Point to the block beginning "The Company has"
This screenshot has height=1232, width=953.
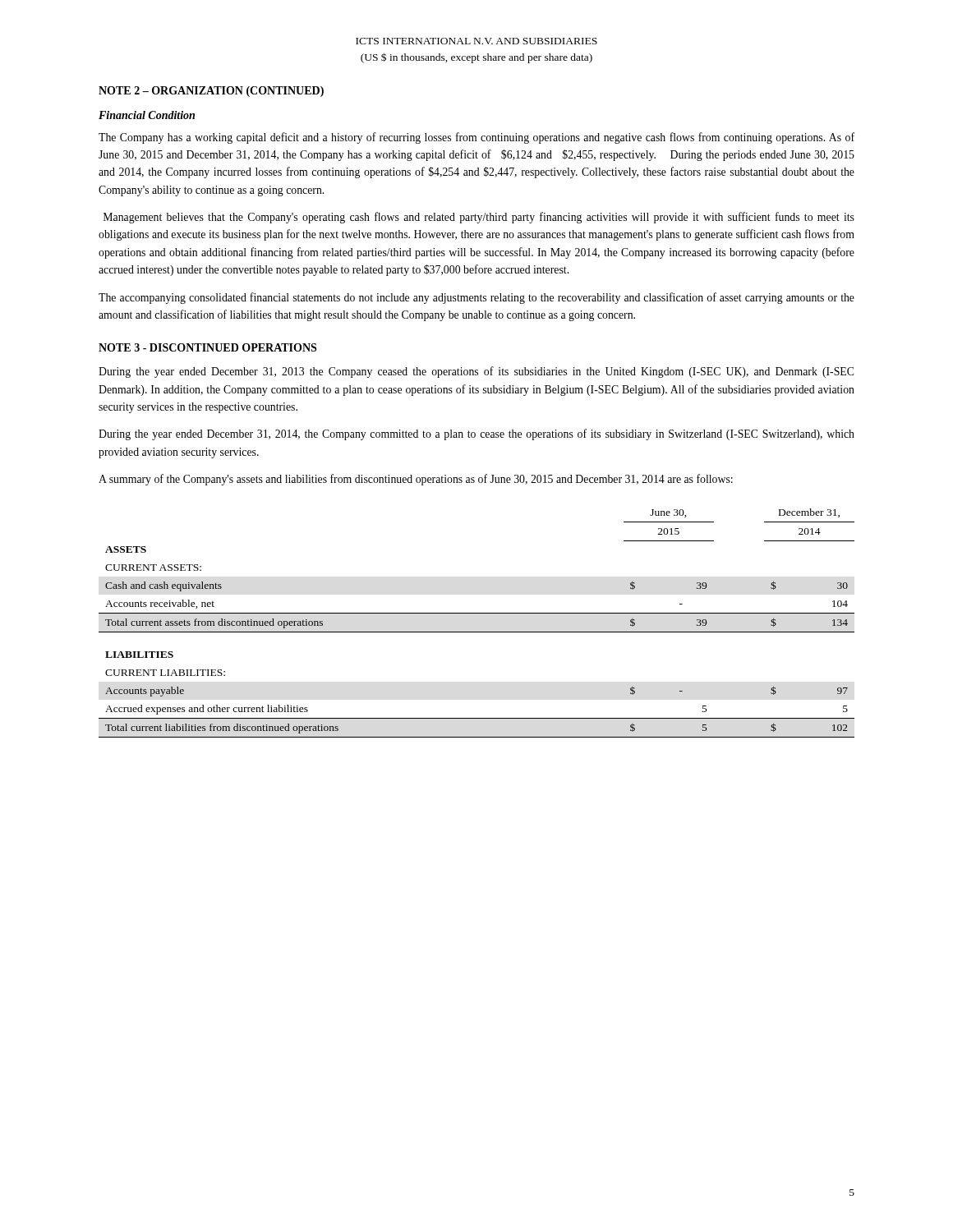[x=476, y=163]
